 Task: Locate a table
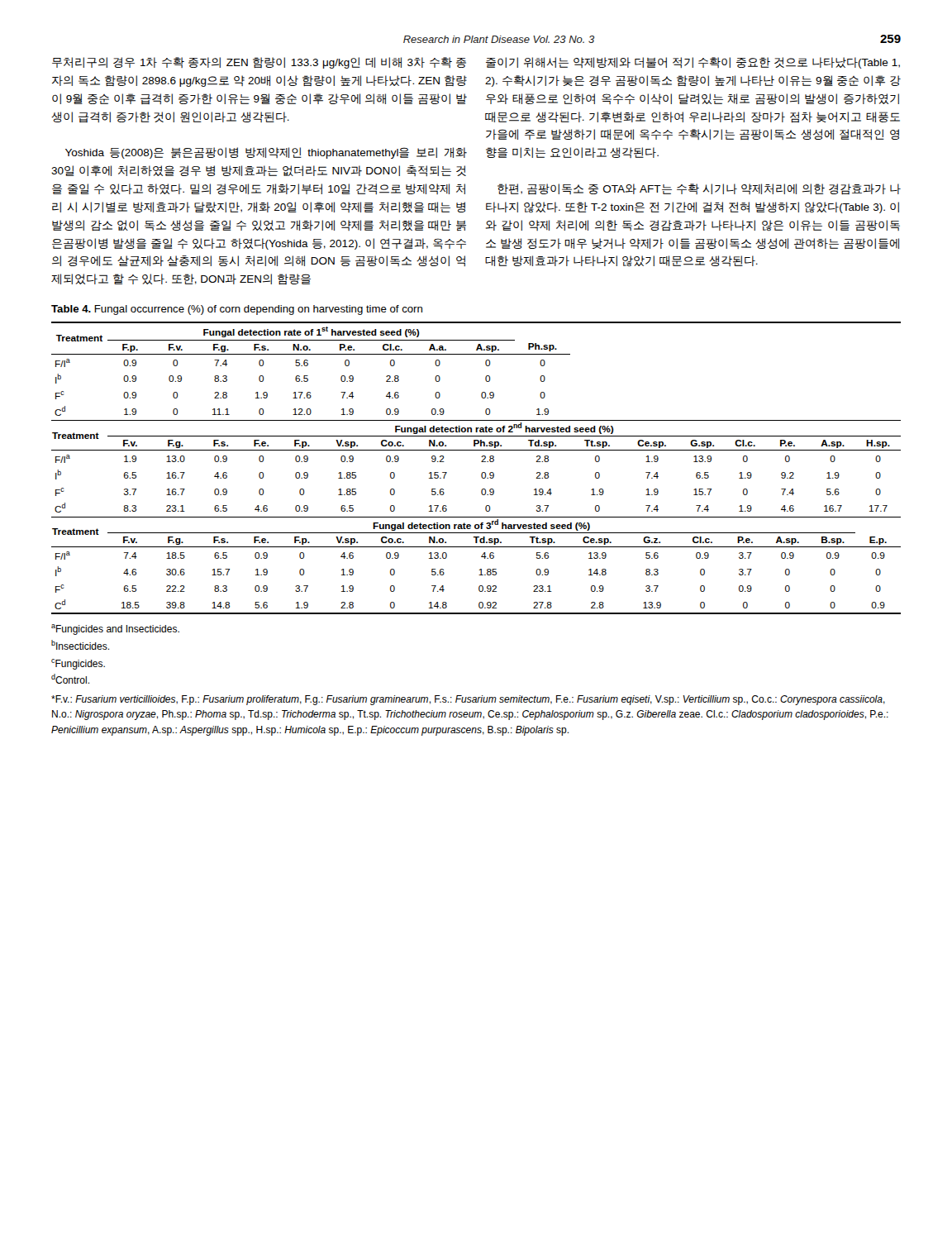[476, 468]
